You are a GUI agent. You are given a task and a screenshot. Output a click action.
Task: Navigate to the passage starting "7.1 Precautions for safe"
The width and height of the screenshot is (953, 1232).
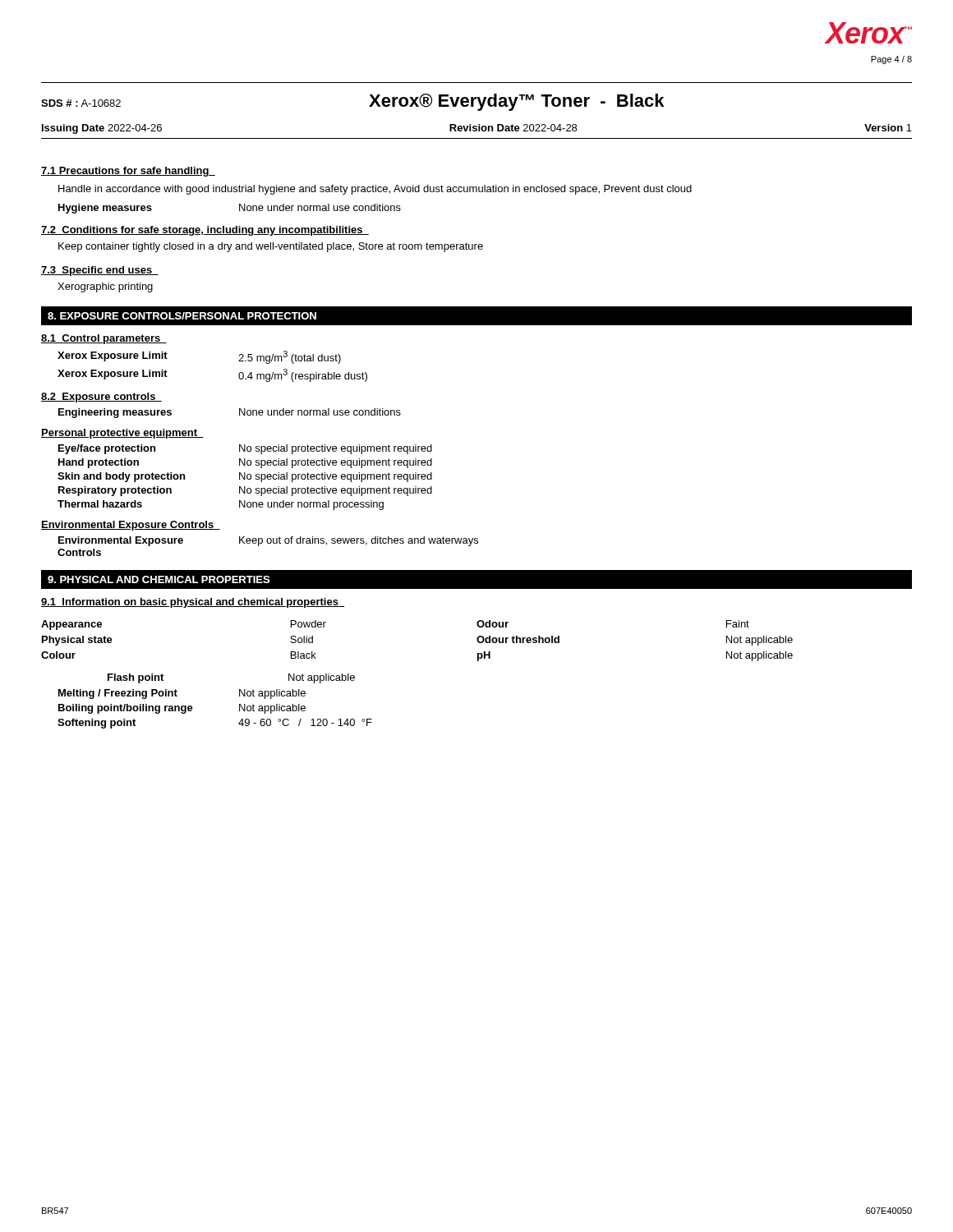coord(128,170)
